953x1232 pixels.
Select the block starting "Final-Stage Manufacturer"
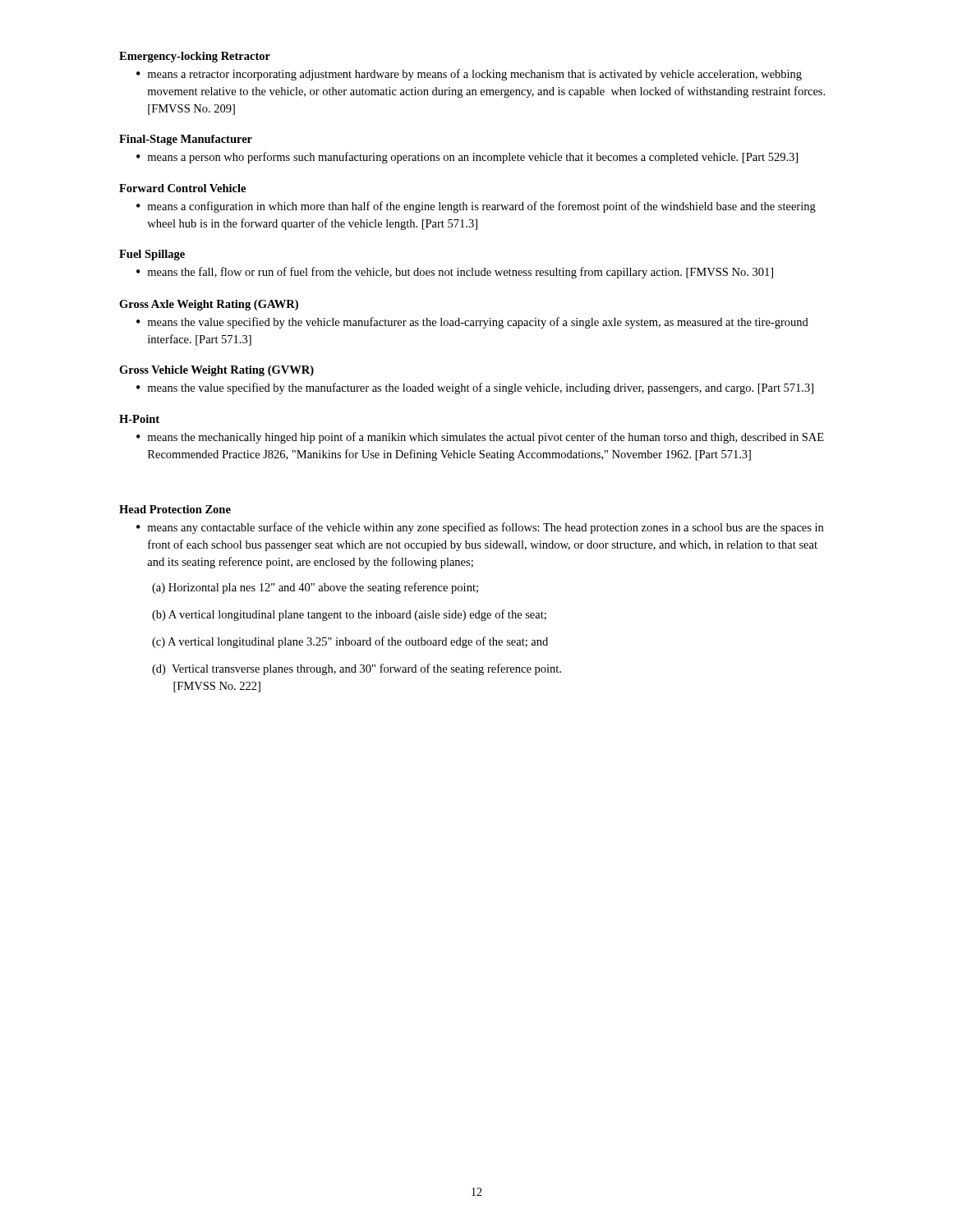(186, 139)
